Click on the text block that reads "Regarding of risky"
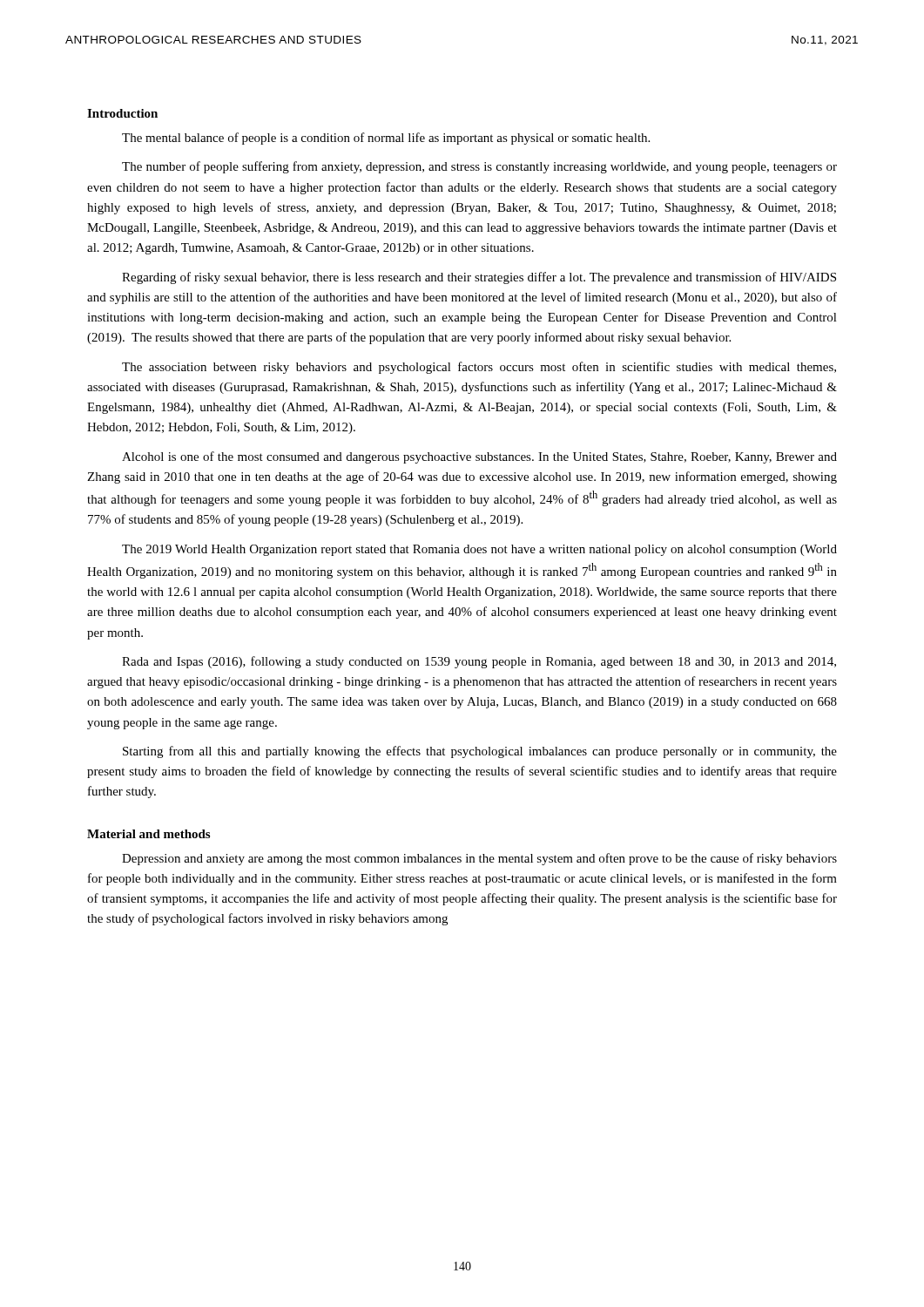 pyautogui.click(x=462, y=307)
